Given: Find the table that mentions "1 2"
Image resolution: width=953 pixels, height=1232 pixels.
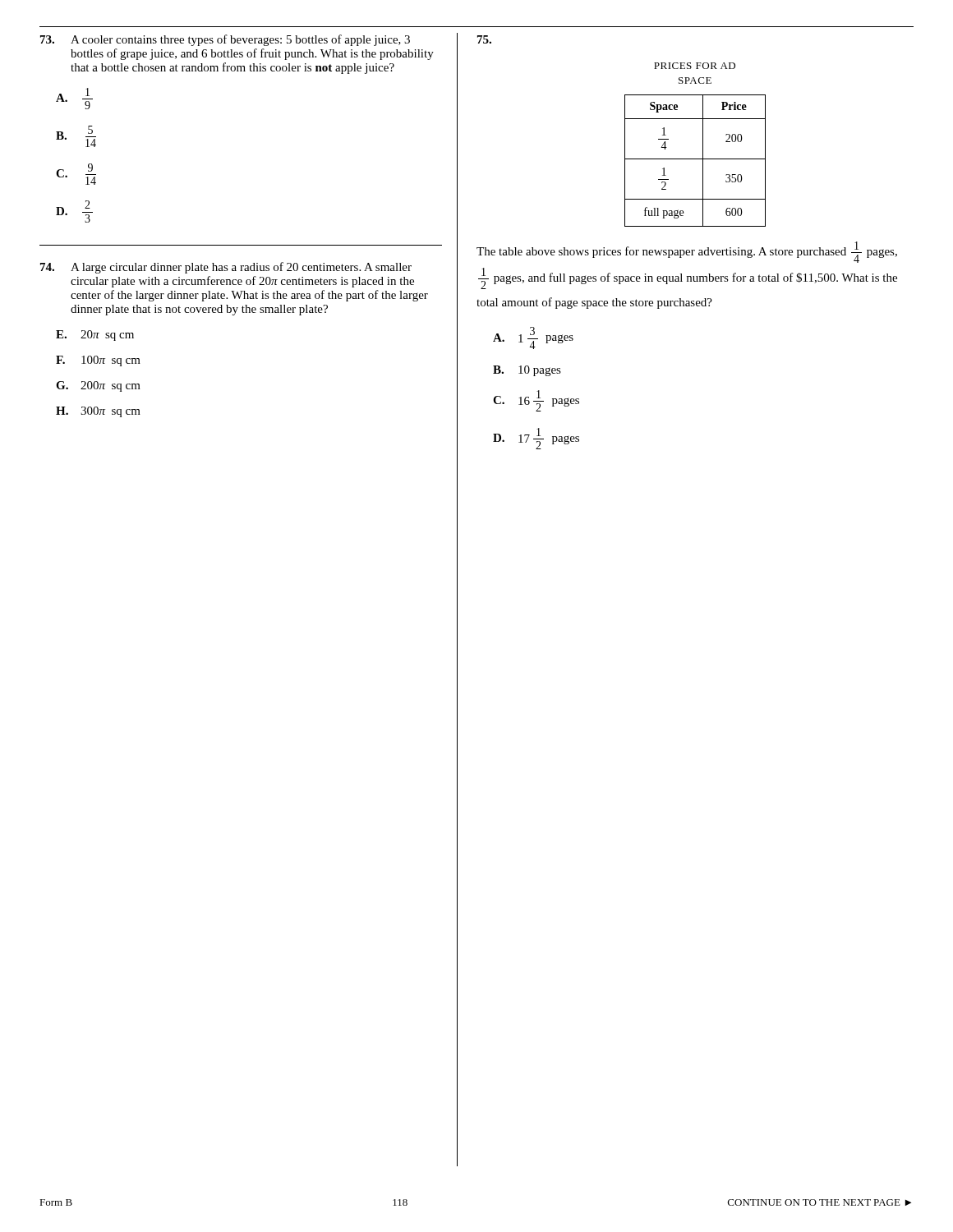Looking at the screenshot, I should pos(695,142).
